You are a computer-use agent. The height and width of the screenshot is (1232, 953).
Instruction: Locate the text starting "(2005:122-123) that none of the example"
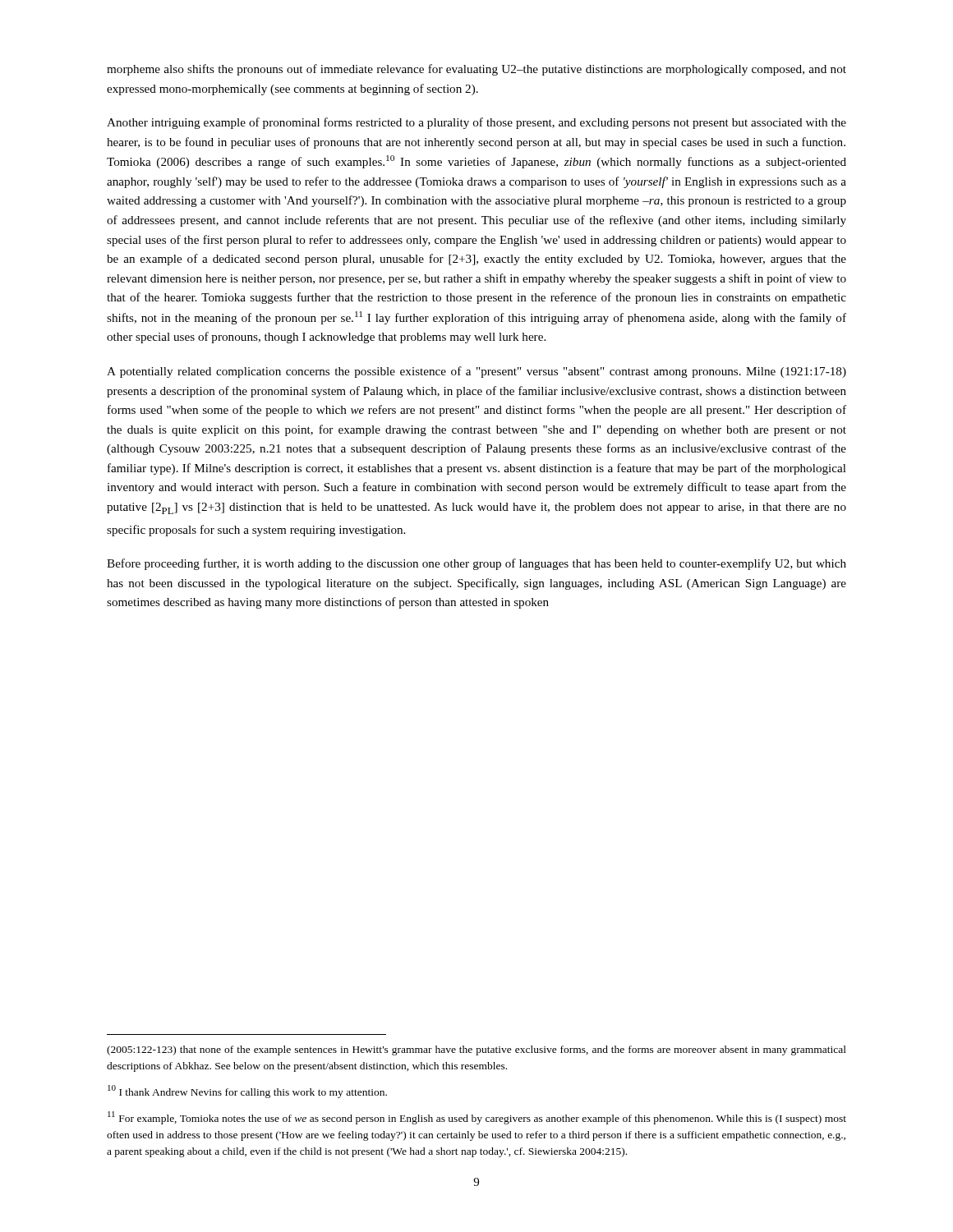[476, 1057]
